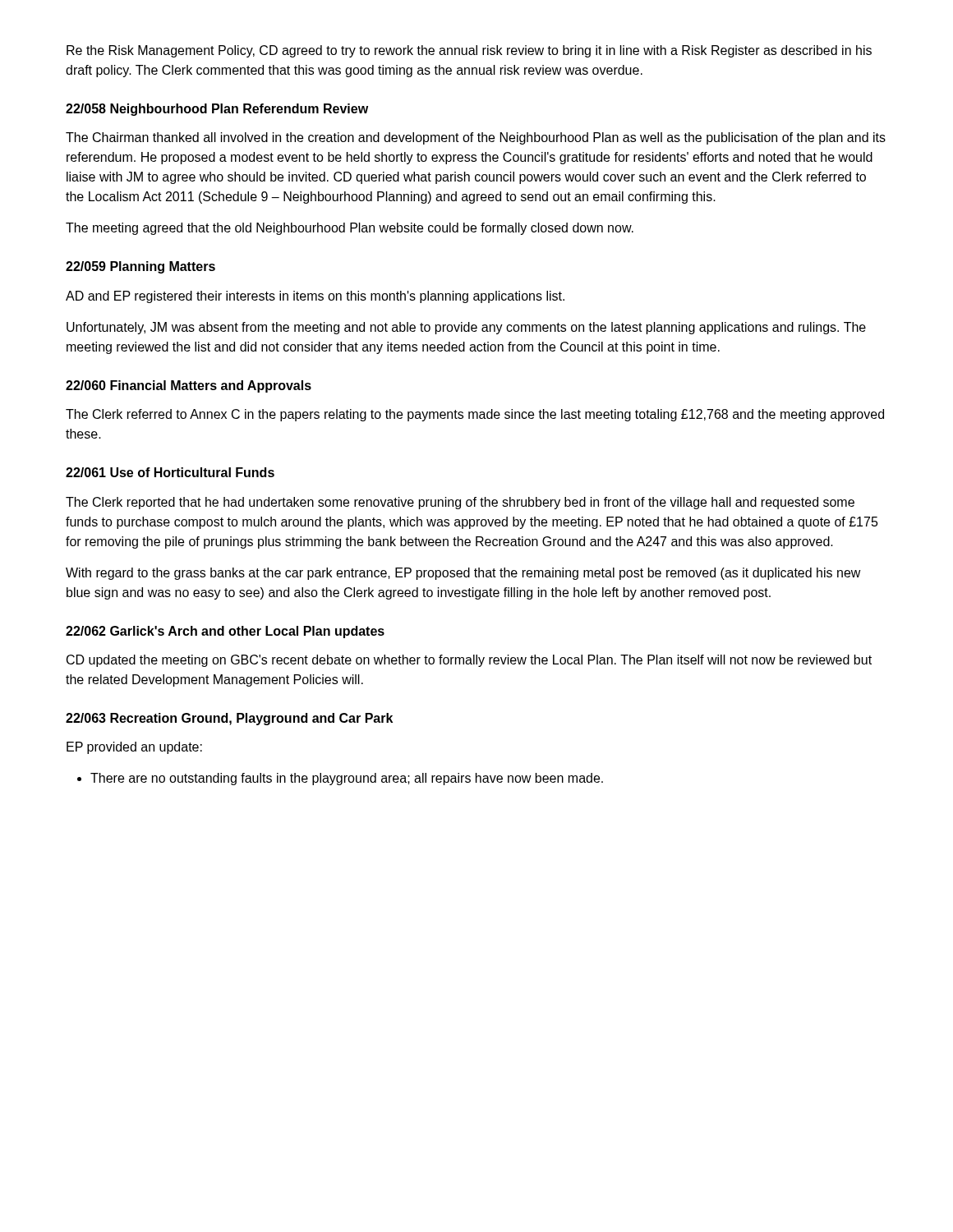Screen dimensions: 1232x953
Task: Find the section header containing "22/058 Neighbourhood Plan Referendum Review"
Action: [217, 109]
